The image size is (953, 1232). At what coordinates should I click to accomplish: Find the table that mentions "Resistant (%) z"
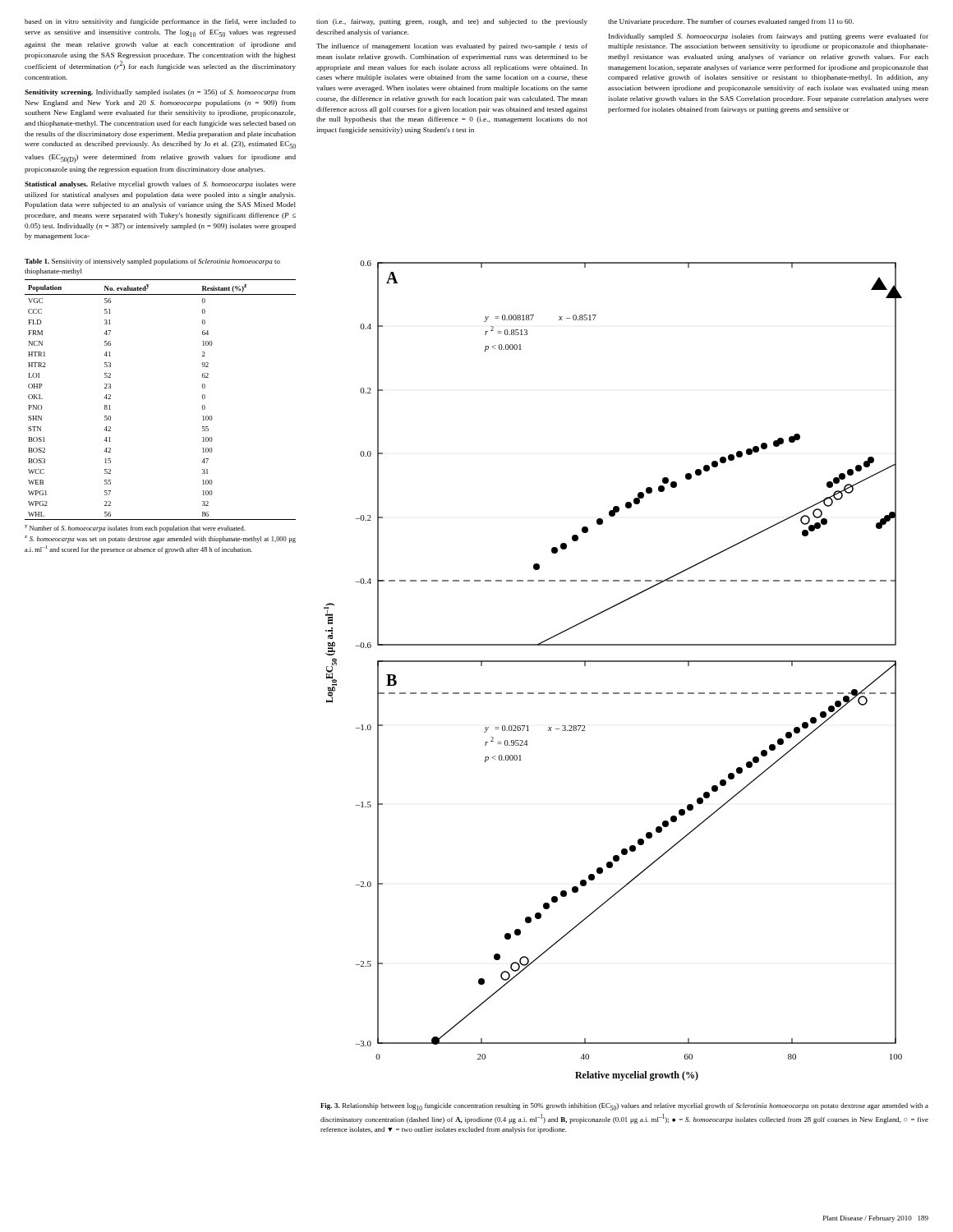pyautogui.click(x=160, y=400)
